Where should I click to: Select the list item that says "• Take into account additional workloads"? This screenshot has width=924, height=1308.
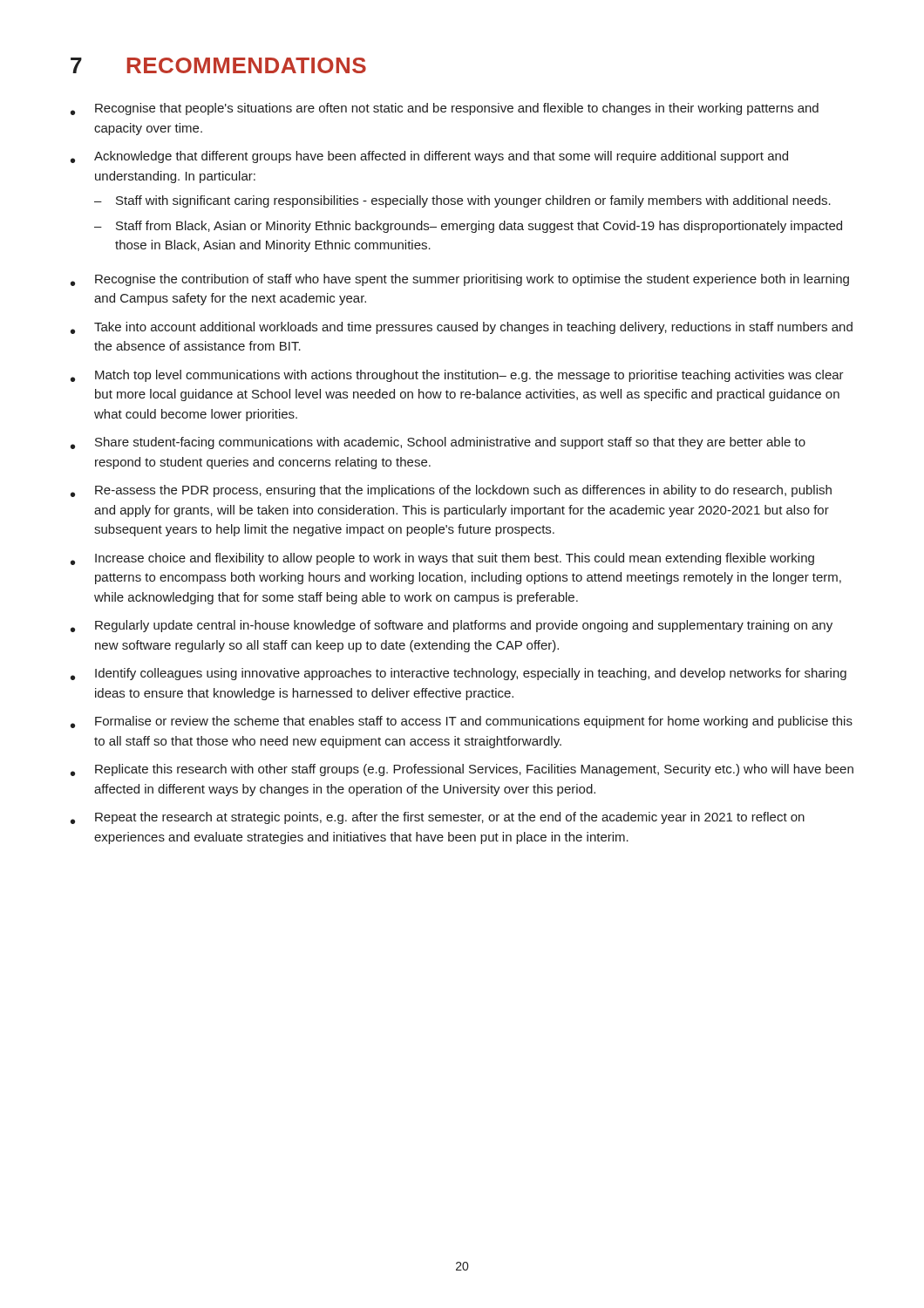click(x=462, y=337)
